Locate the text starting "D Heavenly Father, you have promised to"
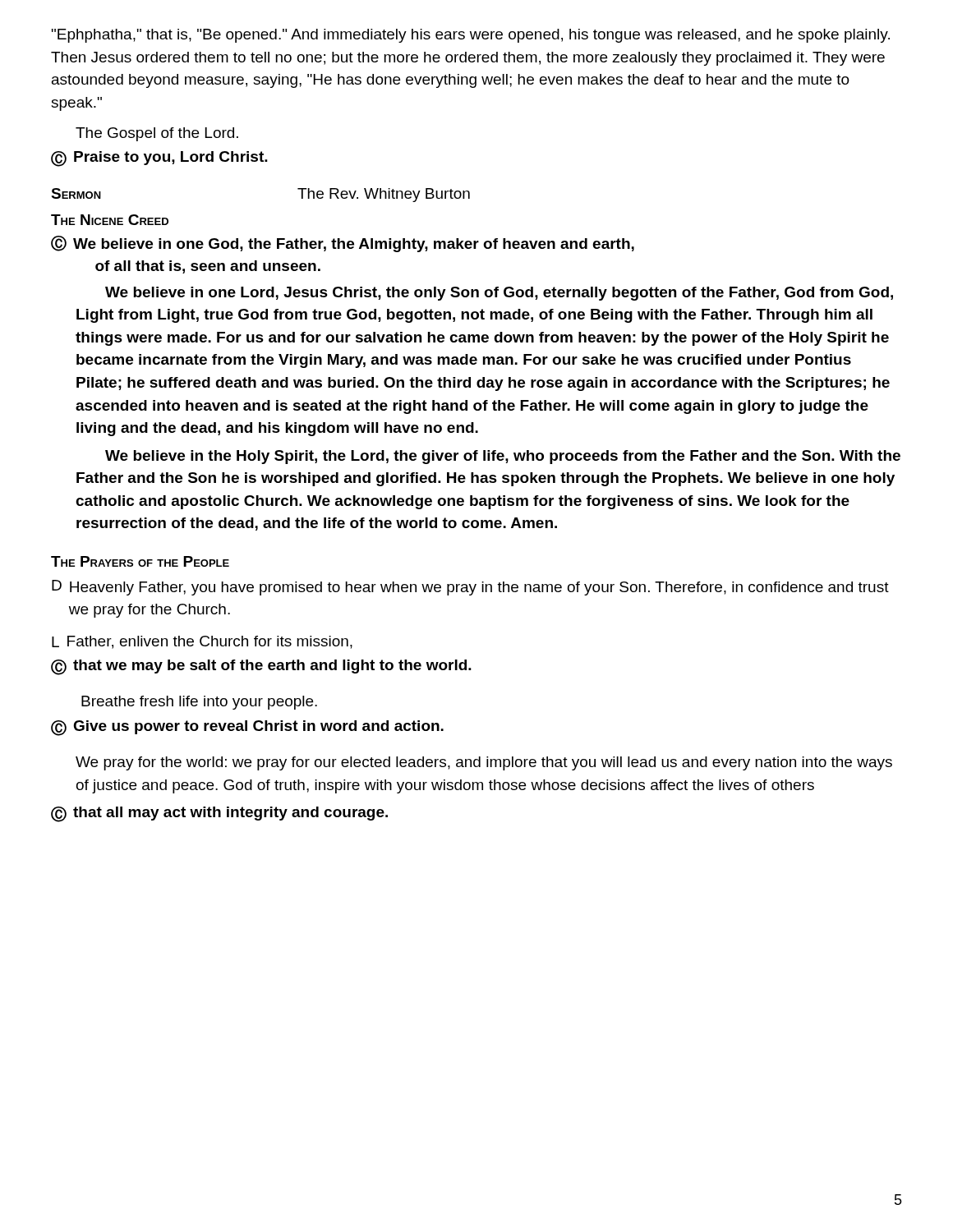The height and width of the screenshot is (1232, 953). tap(476, 598)
